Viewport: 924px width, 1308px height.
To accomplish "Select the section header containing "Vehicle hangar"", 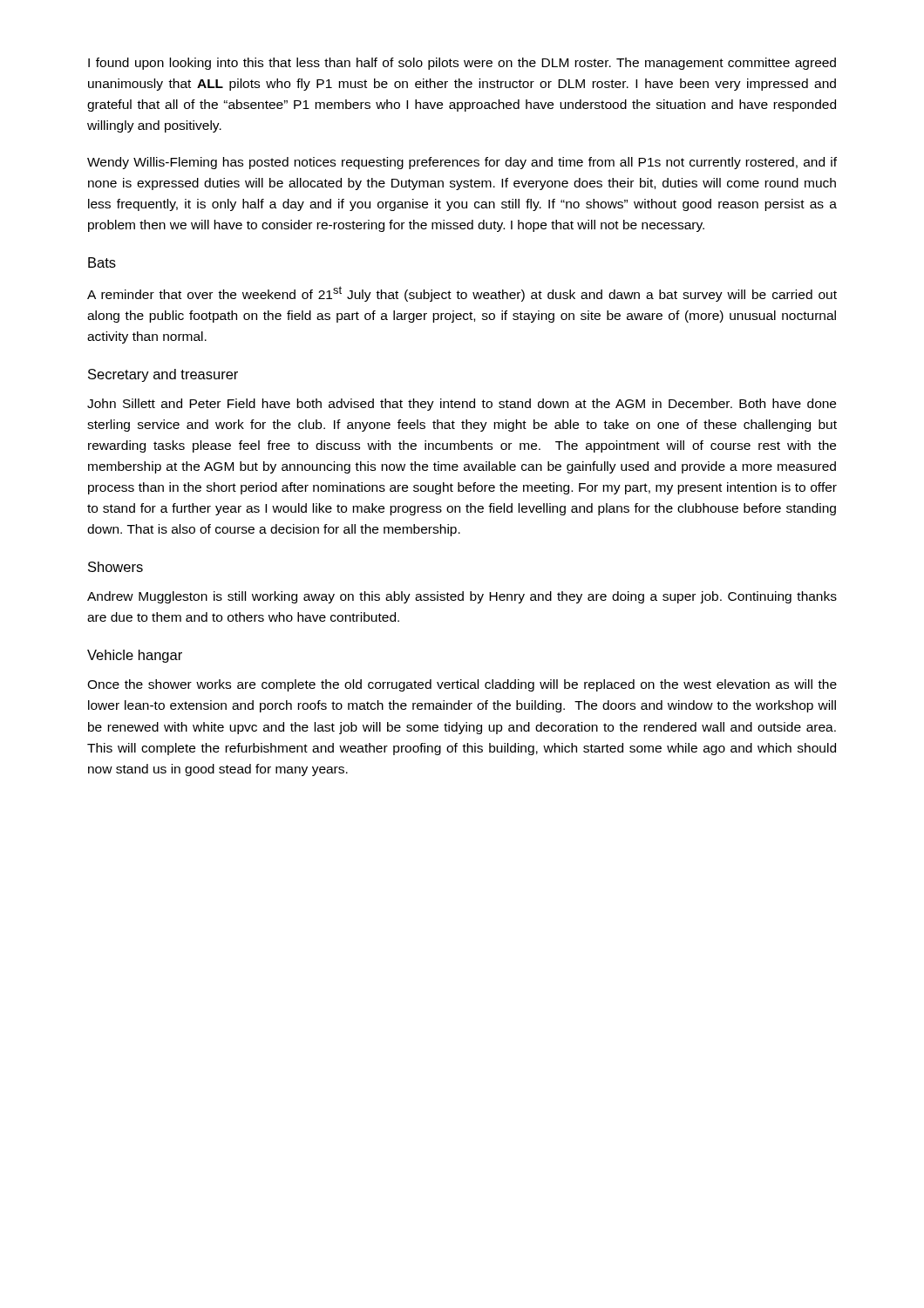I will pos(135,655).
